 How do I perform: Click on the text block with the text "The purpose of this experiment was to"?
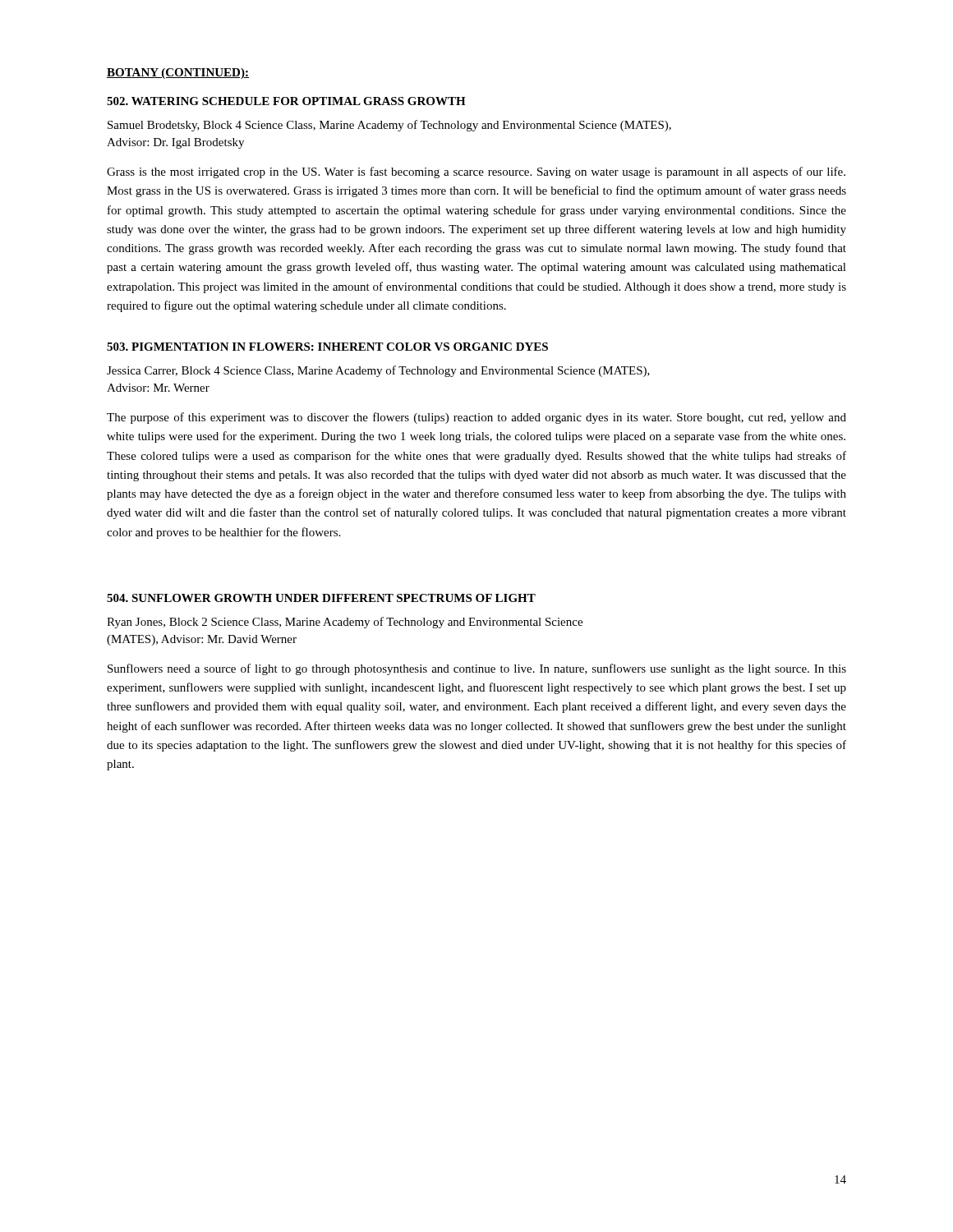pyautogui.click(x=476, y=475)
